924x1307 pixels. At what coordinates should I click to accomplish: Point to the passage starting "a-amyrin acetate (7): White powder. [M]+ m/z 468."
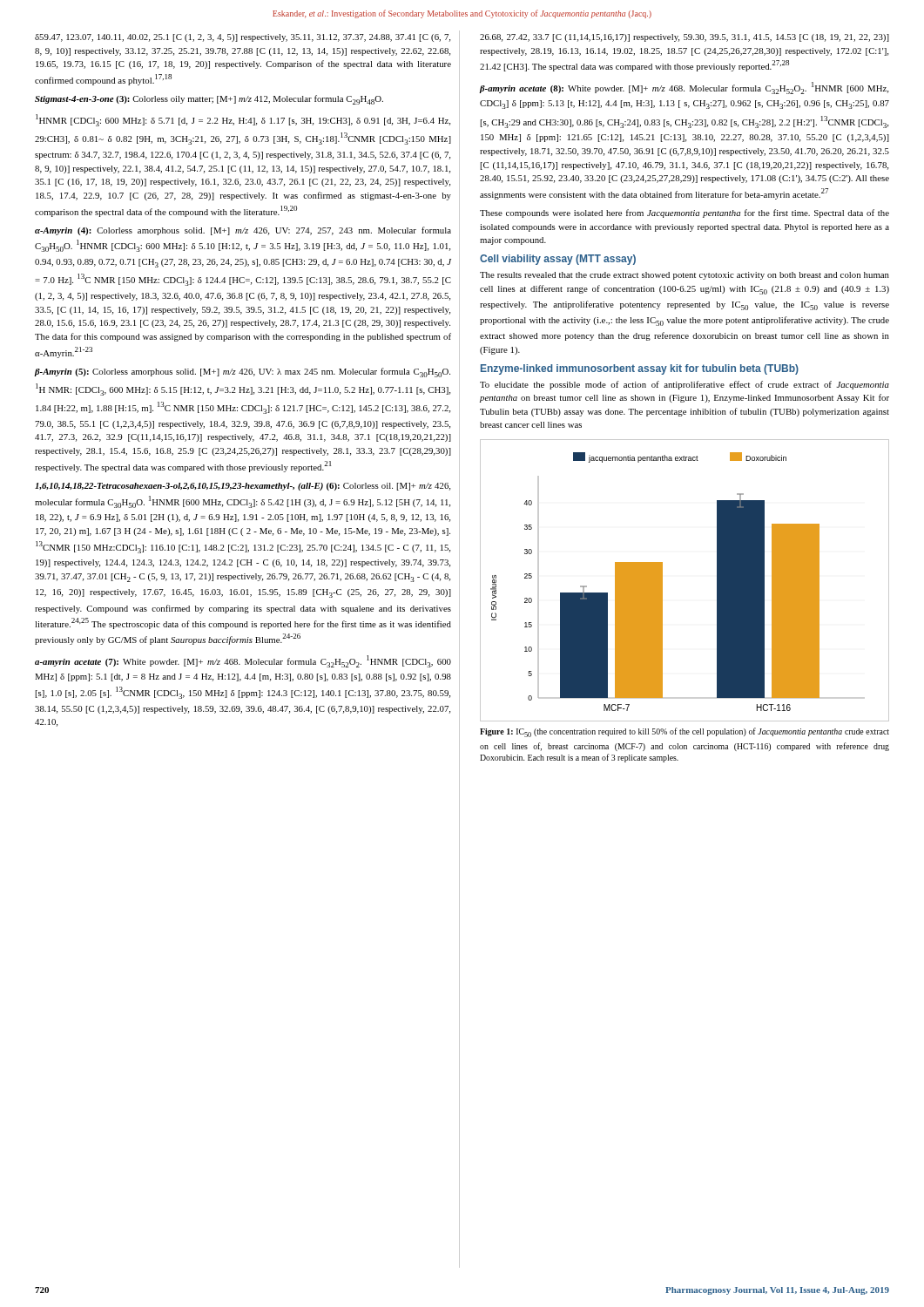pos(243,690)
